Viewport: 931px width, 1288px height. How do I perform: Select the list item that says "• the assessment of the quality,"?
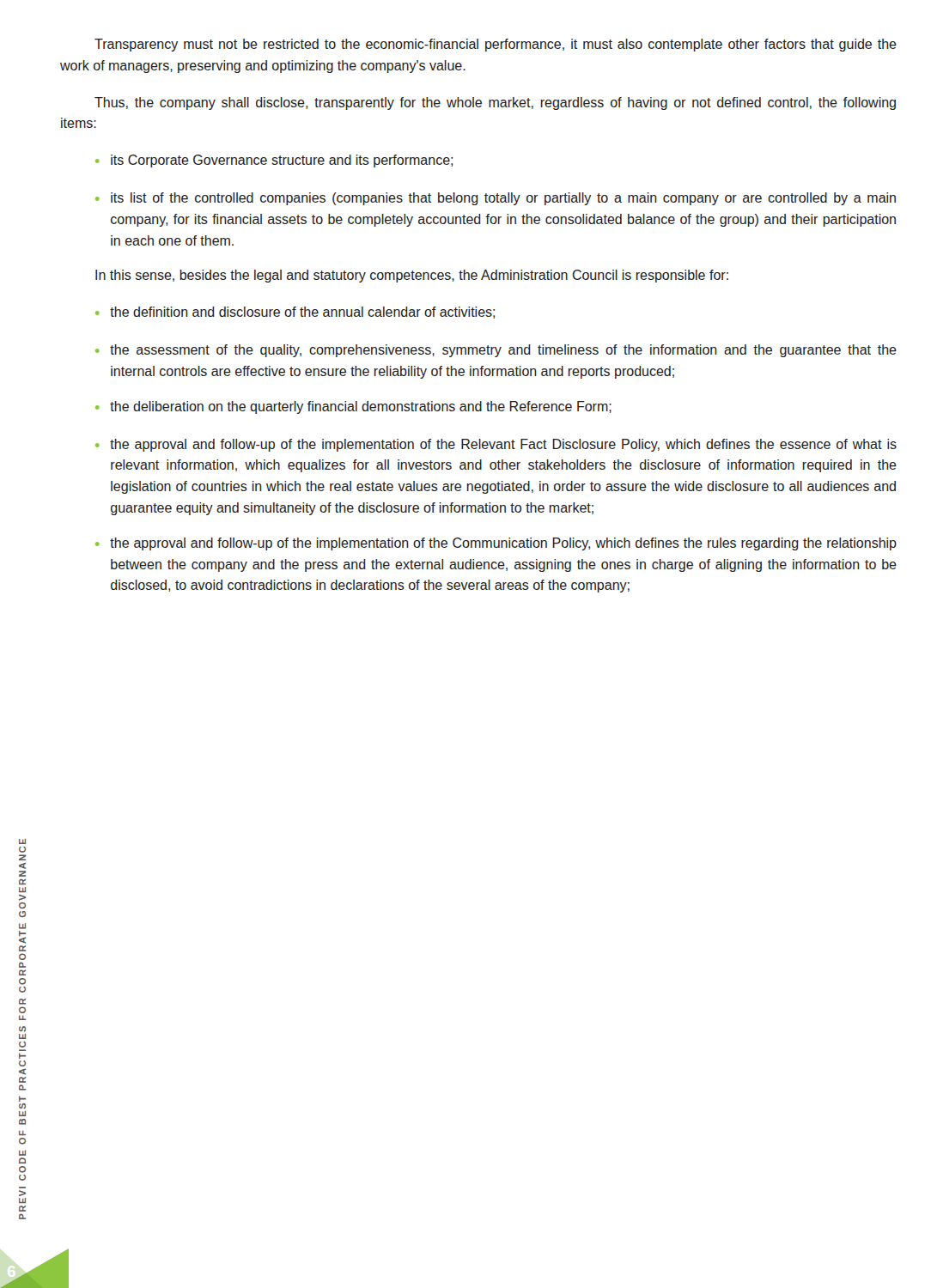496,361
